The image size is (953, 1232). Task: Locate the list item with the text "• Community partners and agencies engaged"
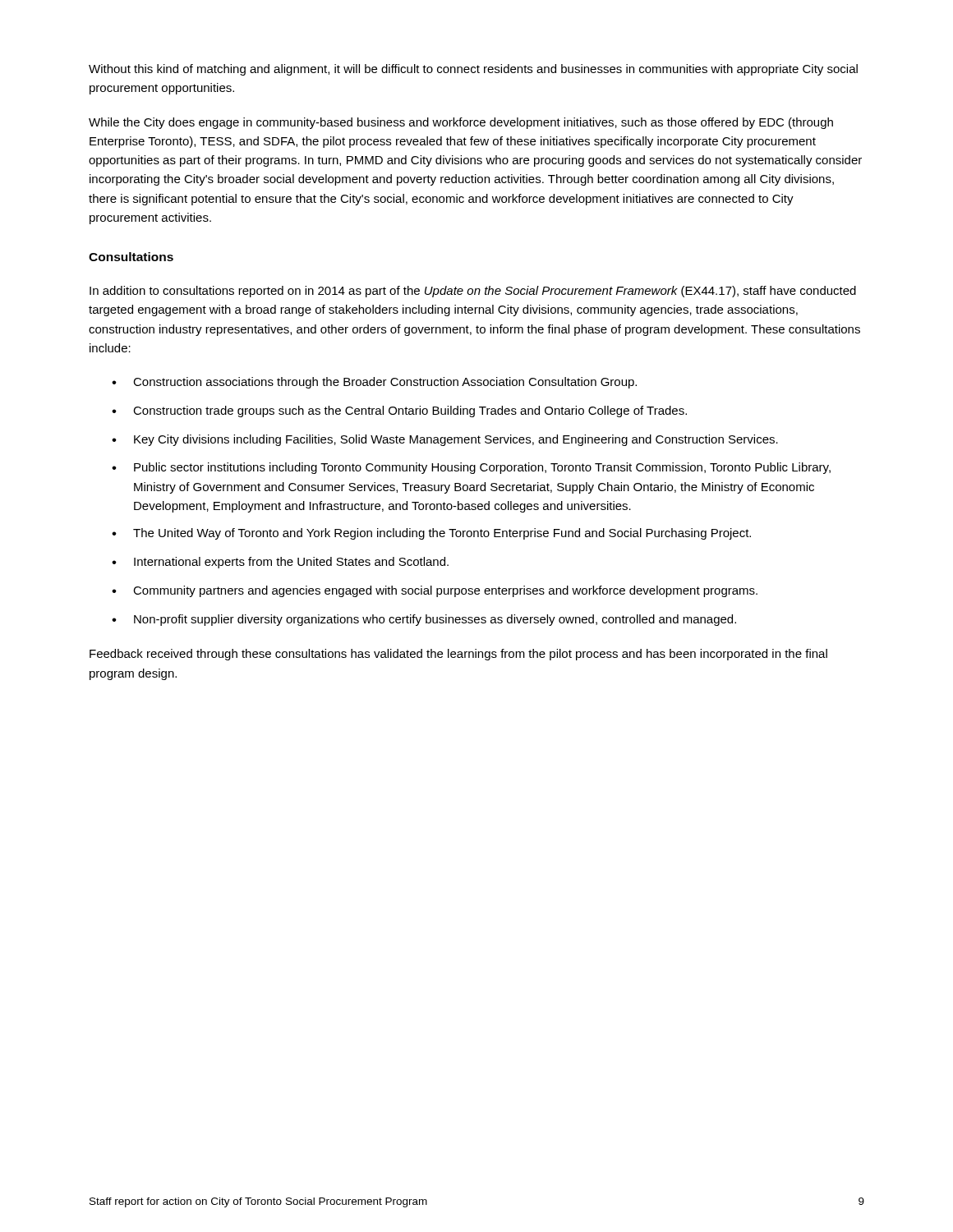(488, 591)
